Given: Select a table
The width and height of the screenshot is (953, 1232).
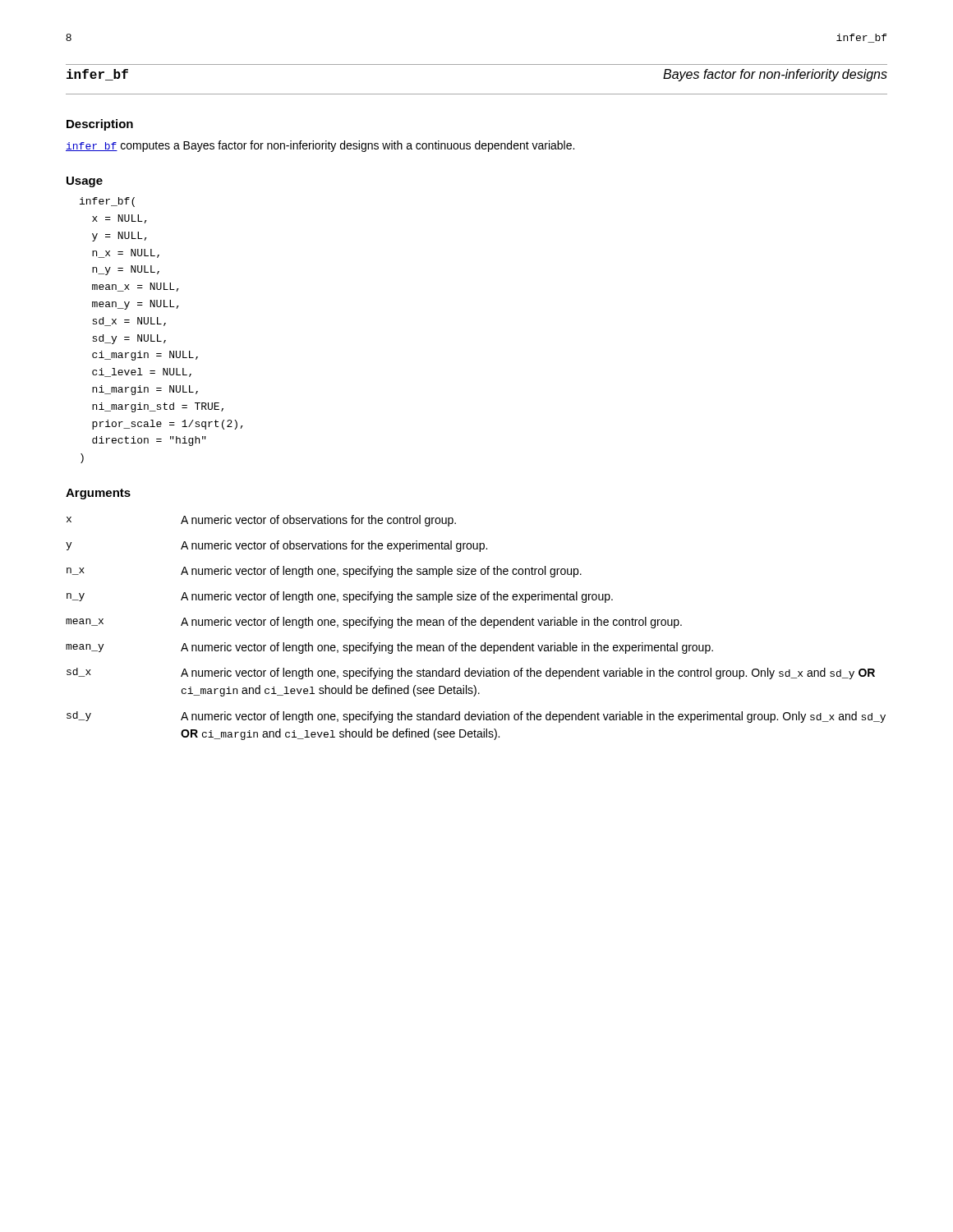Looking at the screenshot, I should (476, 627).
